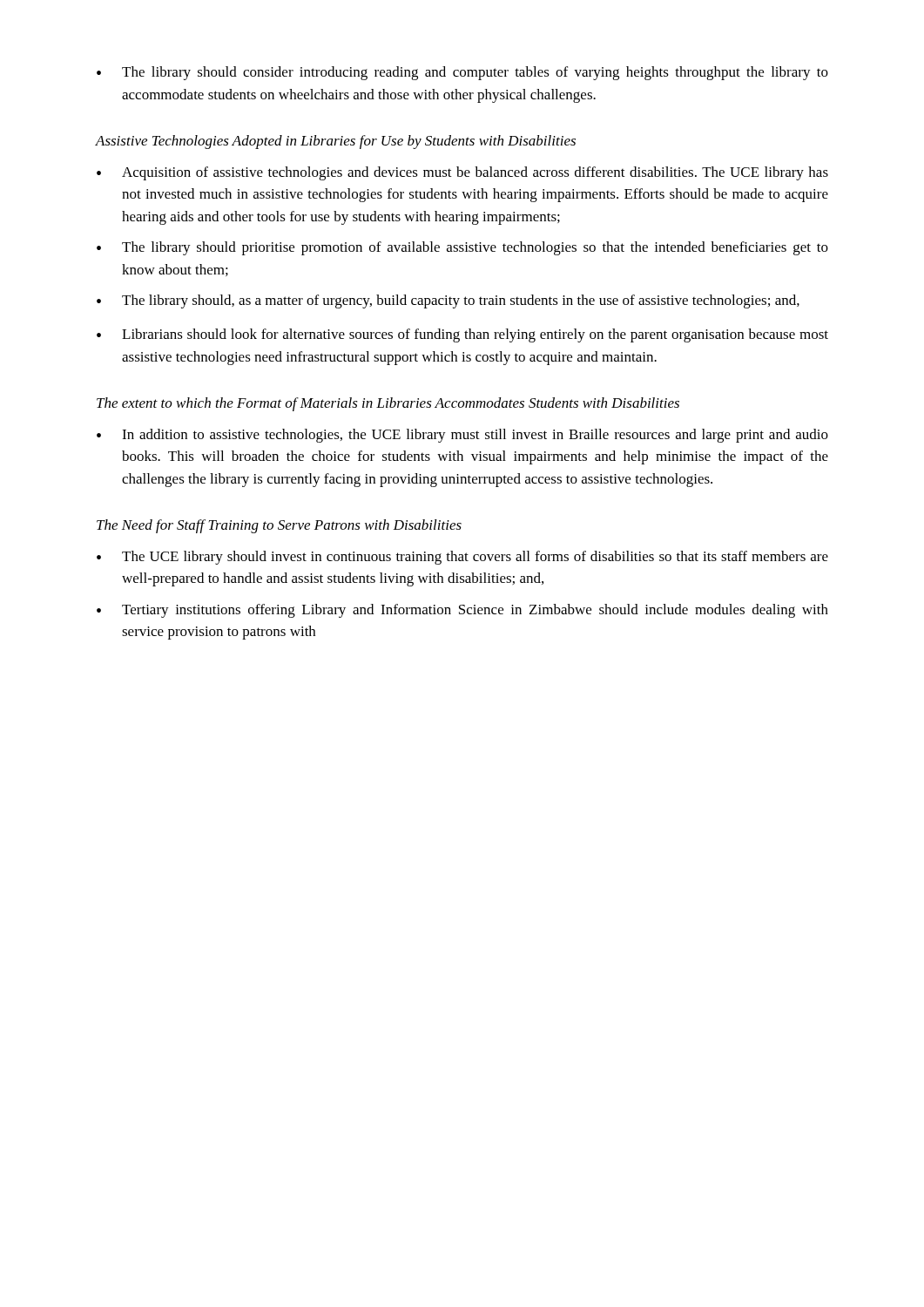Select the section header that says "The extent to"
The image size is (924, 1307).
[x=388, y=403]
